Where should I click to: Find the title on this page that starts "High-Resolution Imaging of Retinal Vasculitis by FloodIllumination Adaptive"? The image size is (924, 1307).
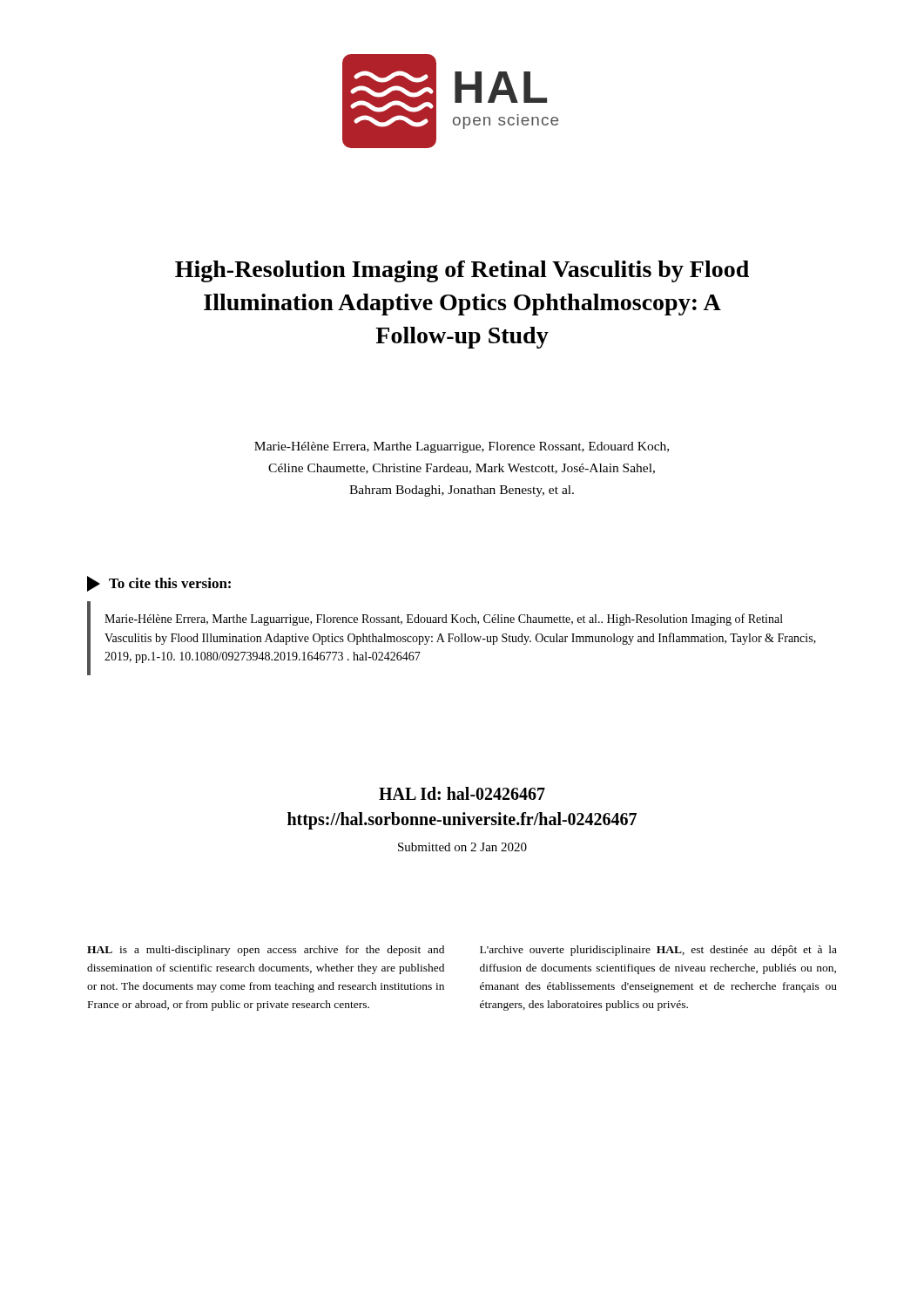(462, 302)
